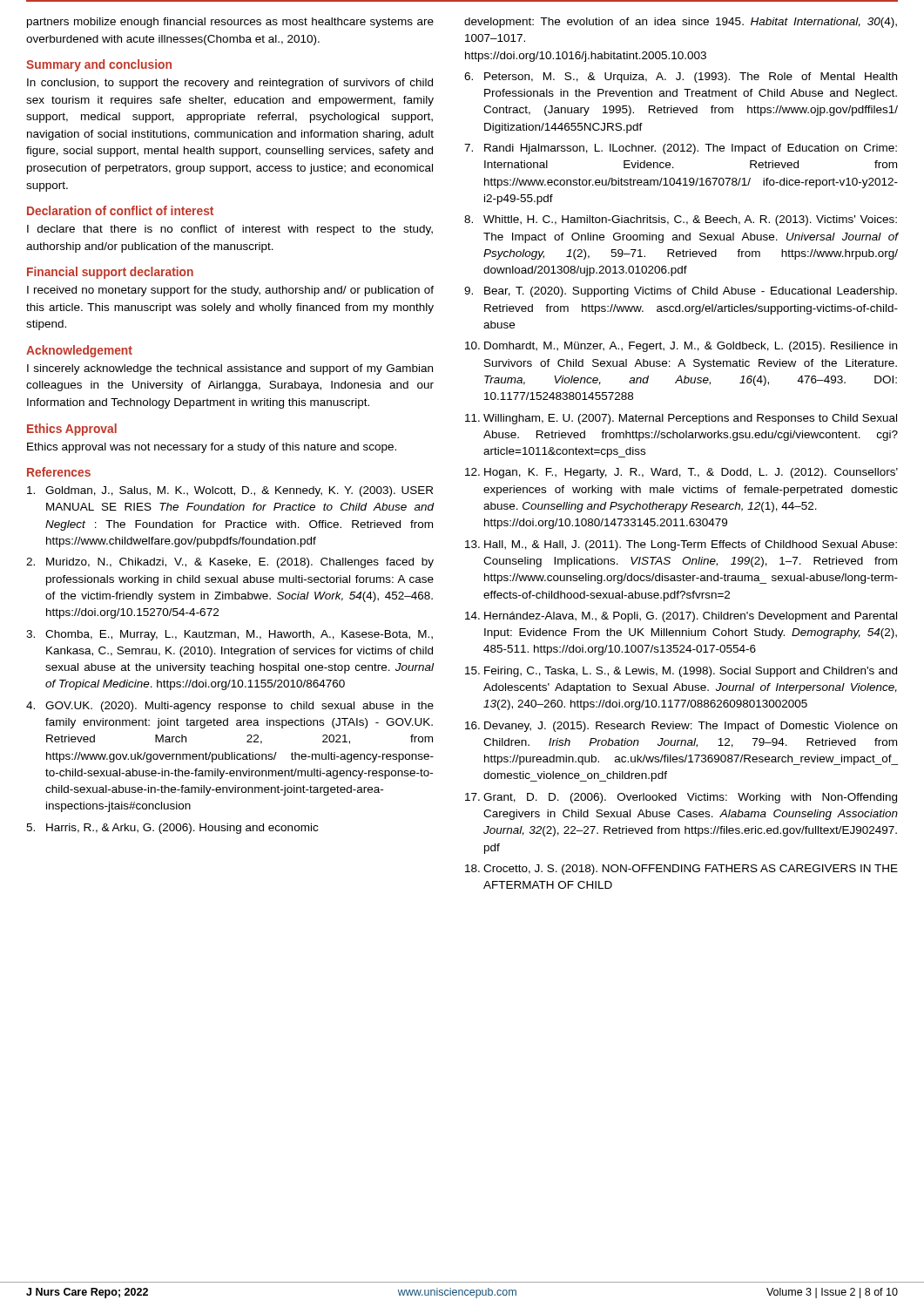
Task: Locate the list item that says "10. Domhardt, M., Münzer, A., Fegert, J."
Action: click(x=681, y=371)
